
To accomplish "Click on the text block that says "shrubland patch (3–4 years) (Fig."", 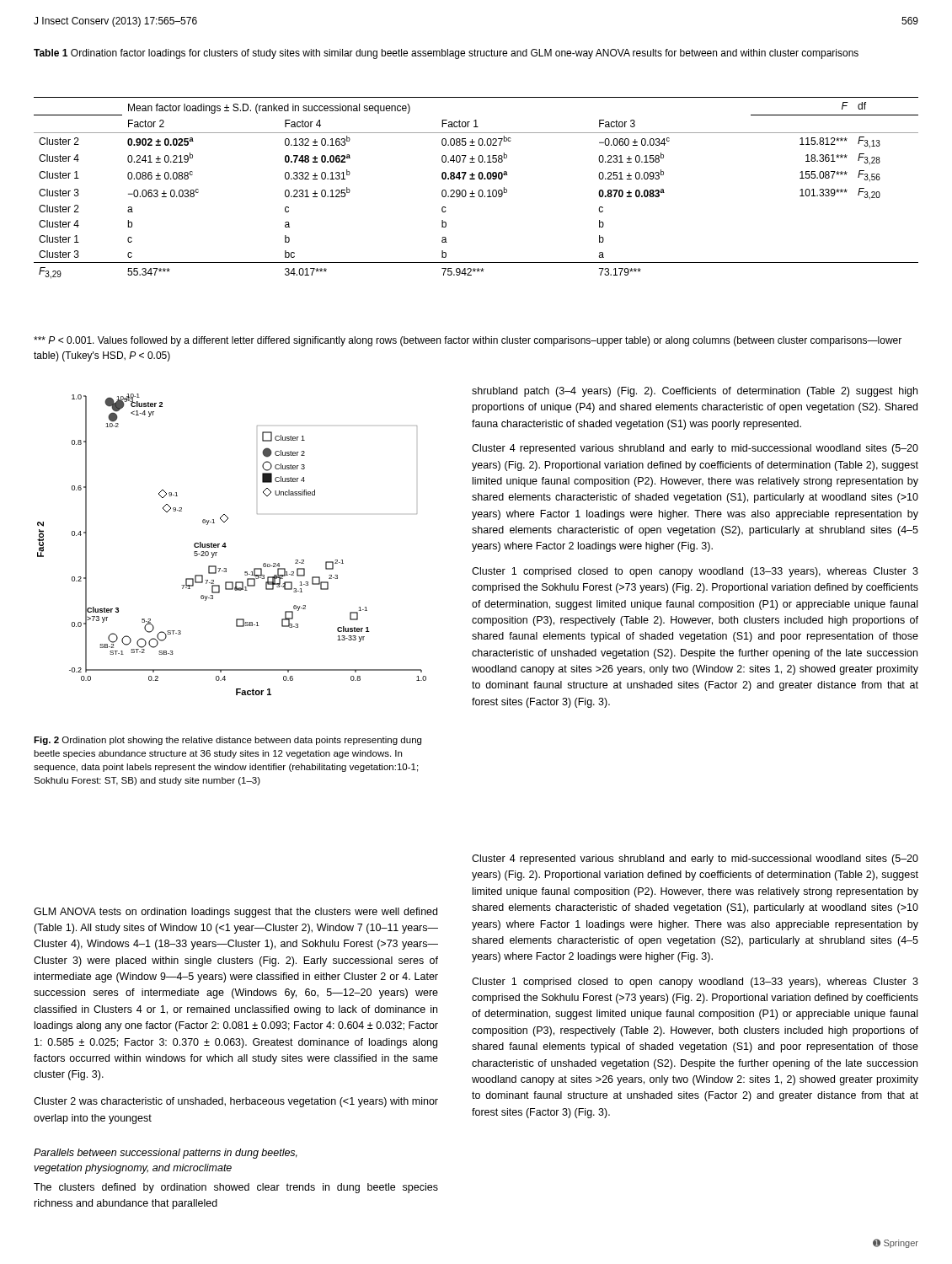I will [695, 547].
